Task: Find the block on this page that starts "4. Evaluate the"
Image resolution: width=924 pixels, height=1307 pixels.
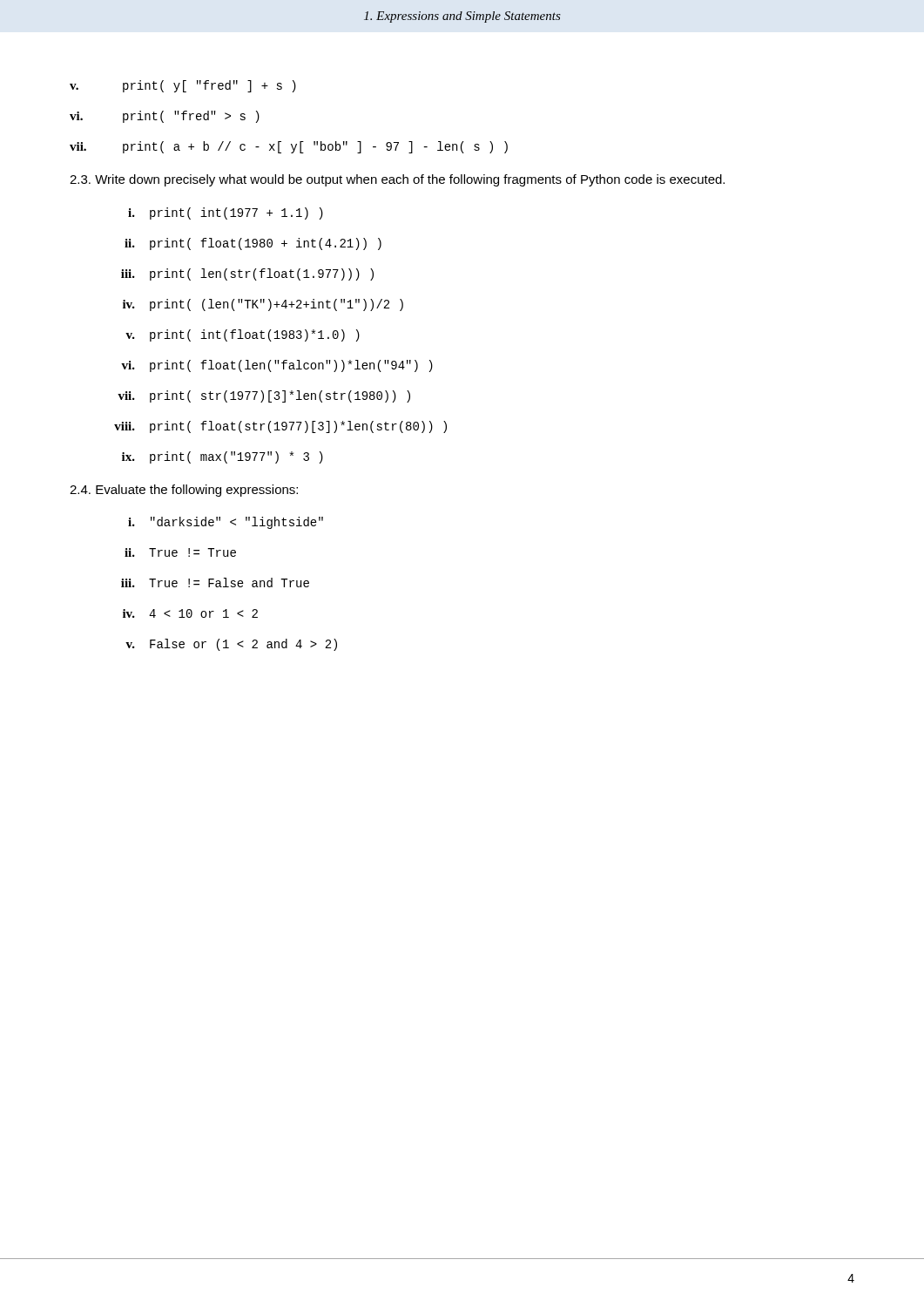Action: coord(184,489)
